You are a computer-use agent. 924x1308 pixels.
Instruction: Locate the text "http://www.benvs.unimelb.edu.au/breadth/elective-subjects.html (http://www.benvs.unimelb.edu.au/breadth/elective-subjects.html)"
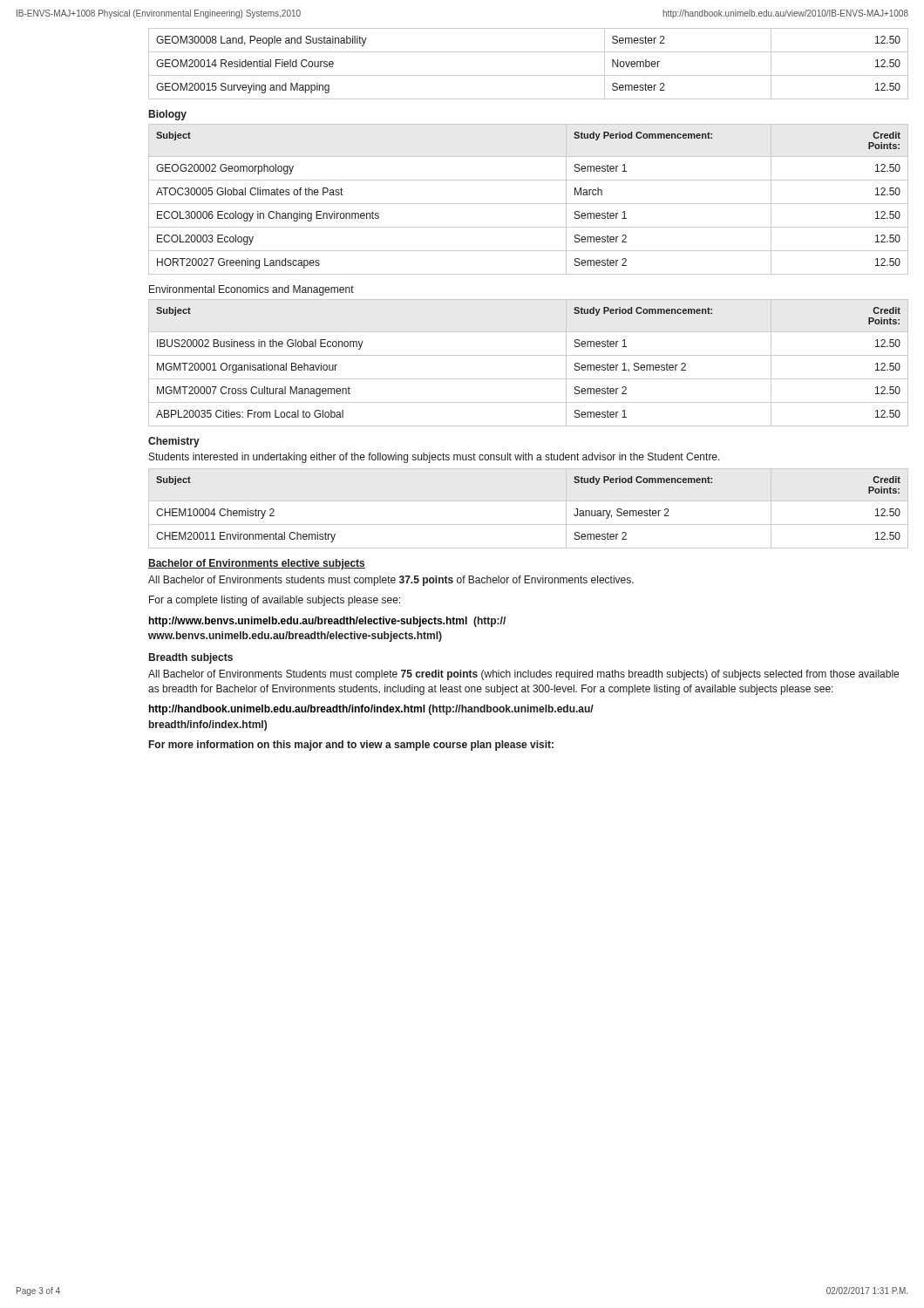(327, 628)
